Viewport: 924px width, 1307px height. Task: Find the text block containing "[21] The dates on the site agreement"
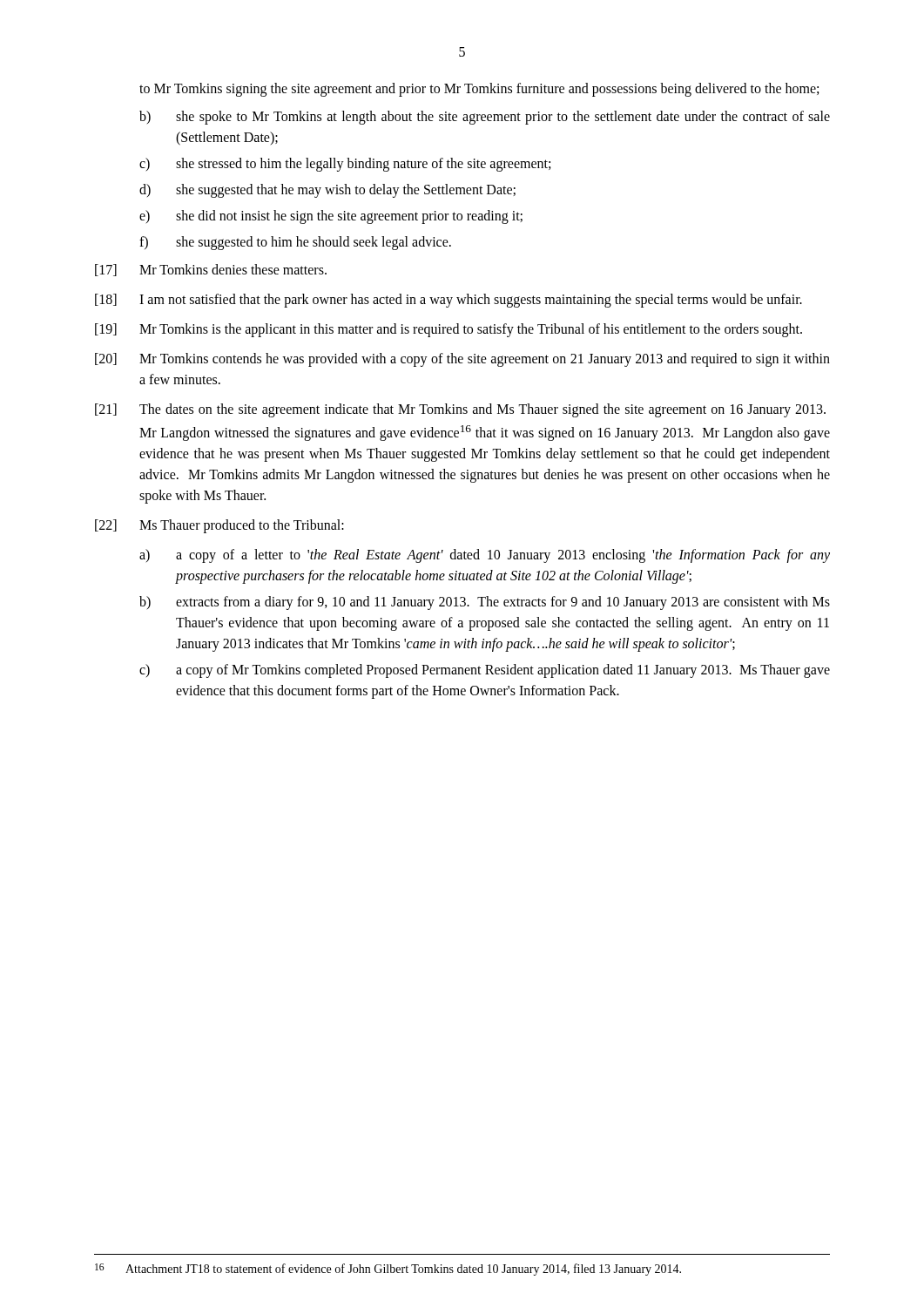(x=462, y=453)
